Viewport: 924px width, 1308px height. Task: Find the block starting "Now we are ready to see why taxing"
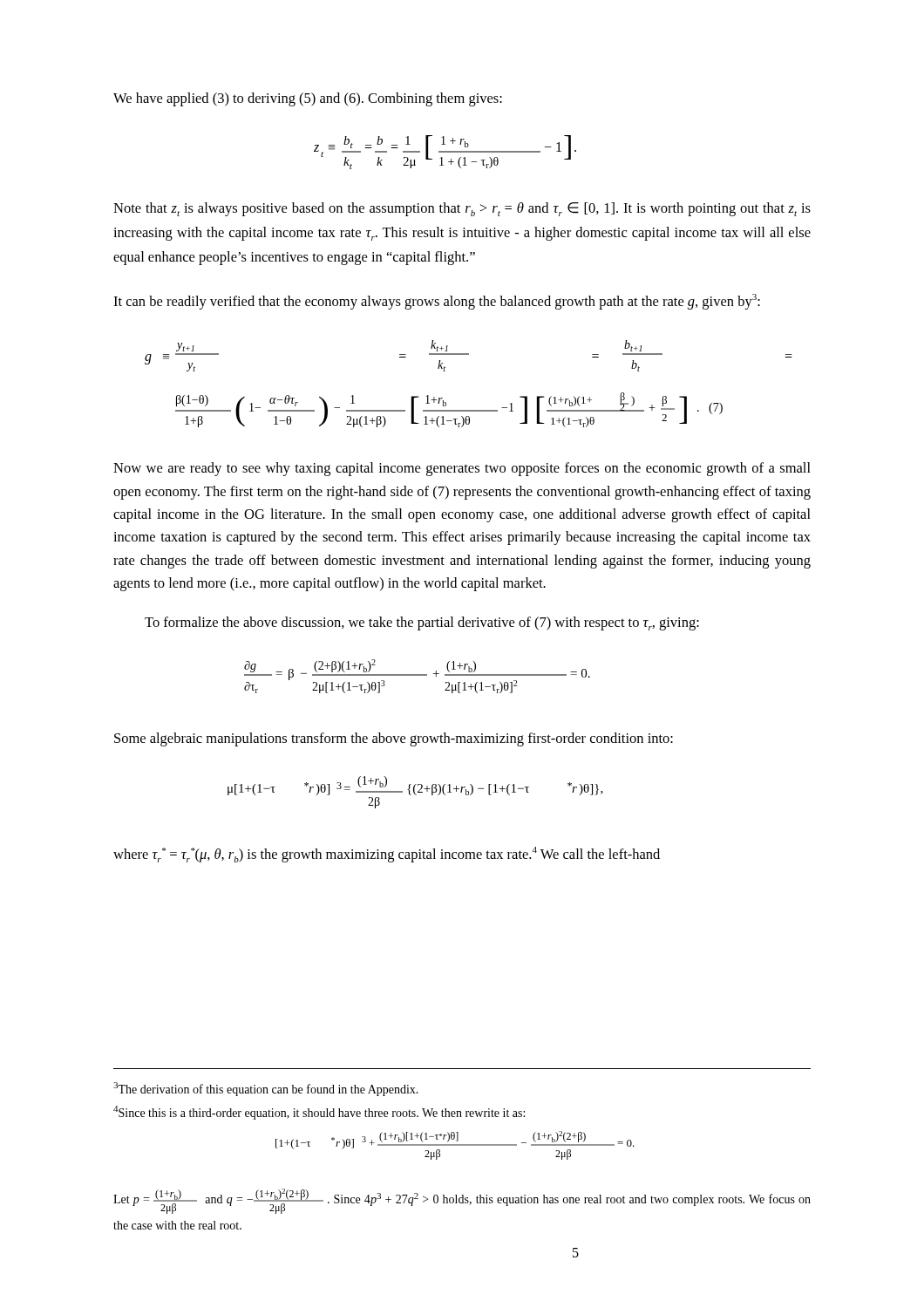click(x=462, y=526)
